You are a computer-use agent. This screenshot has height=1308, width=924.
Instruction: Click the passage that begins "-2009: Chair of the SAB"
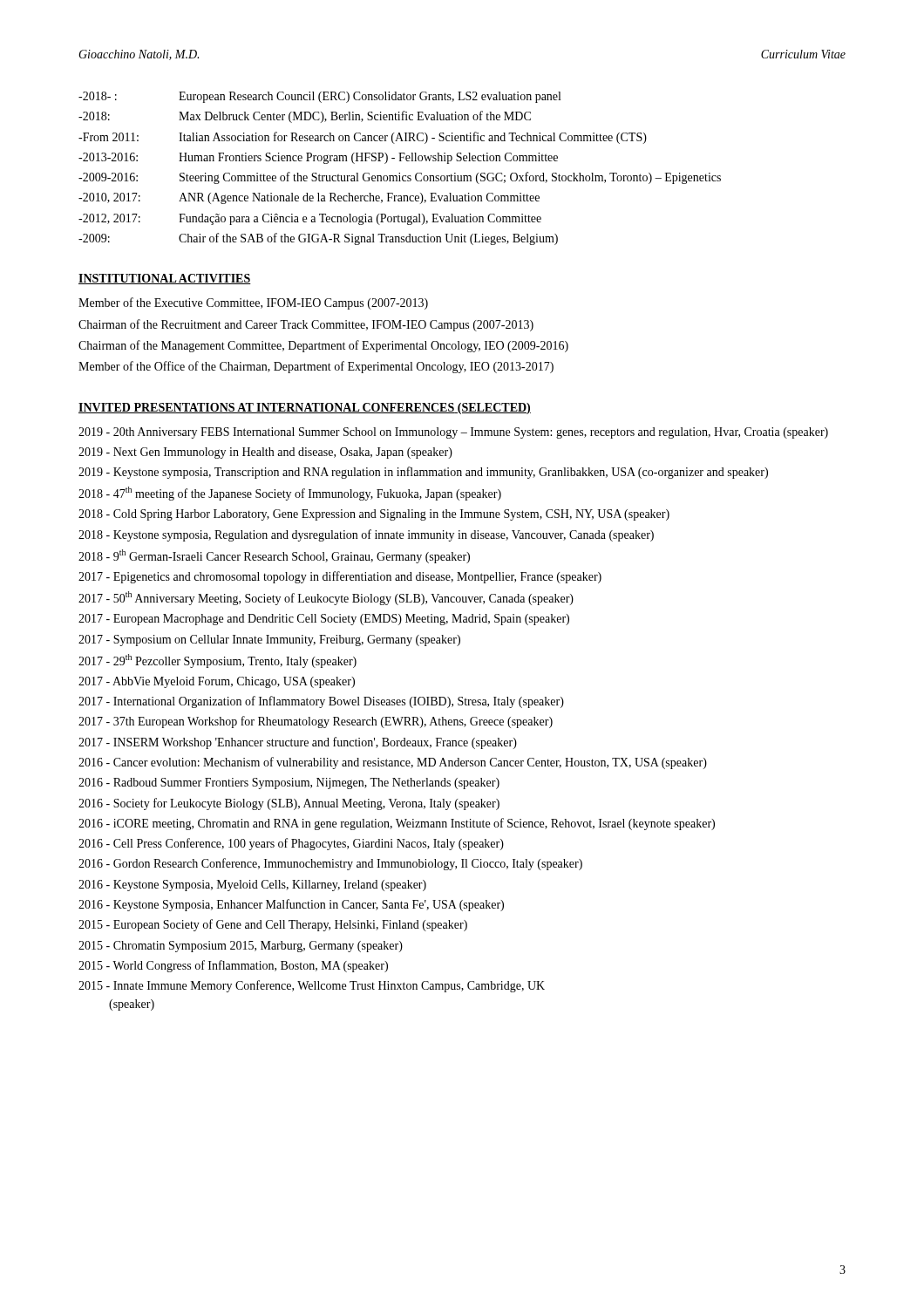point(462,239)
